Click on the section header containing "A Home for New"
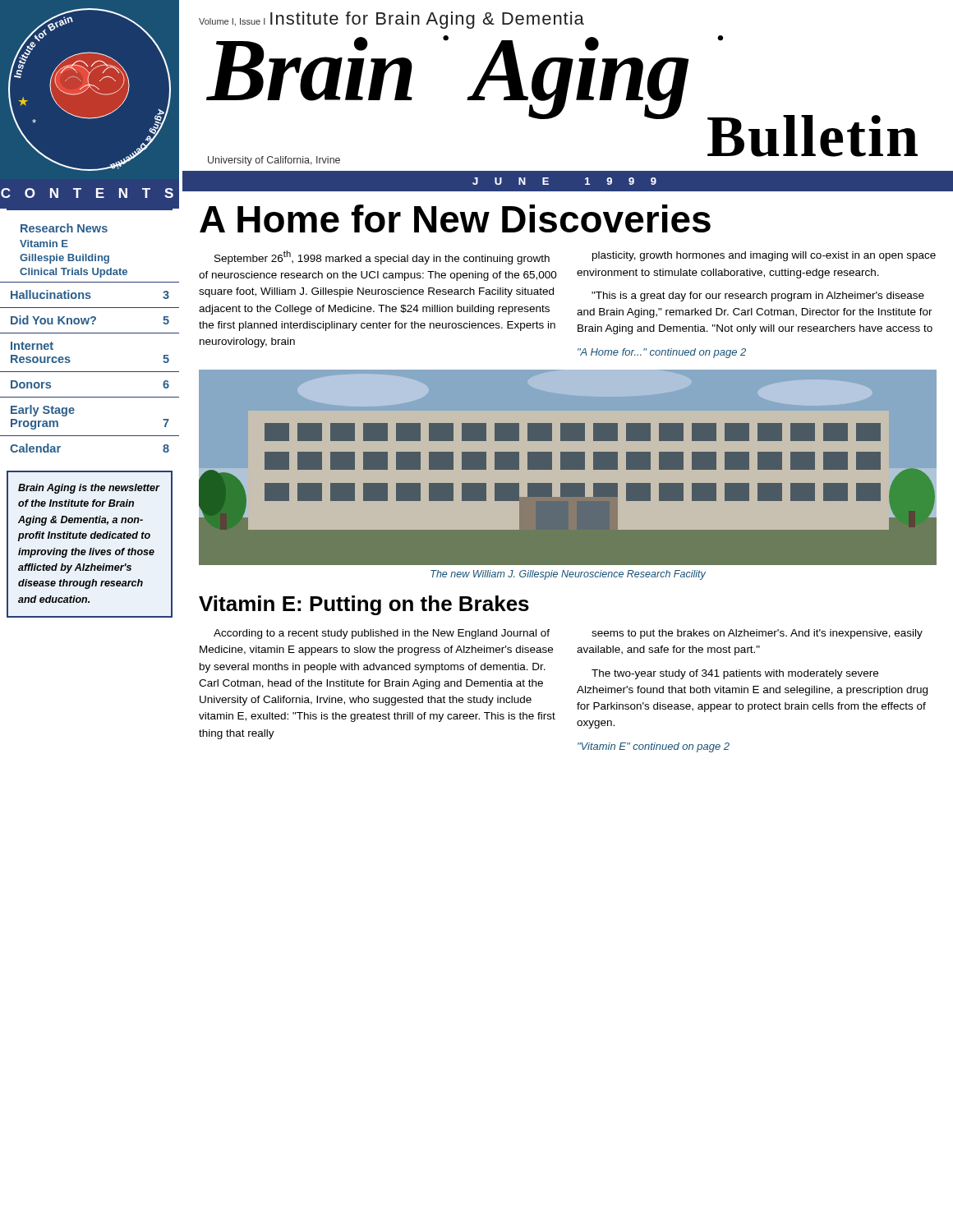 tap(455, 219)
